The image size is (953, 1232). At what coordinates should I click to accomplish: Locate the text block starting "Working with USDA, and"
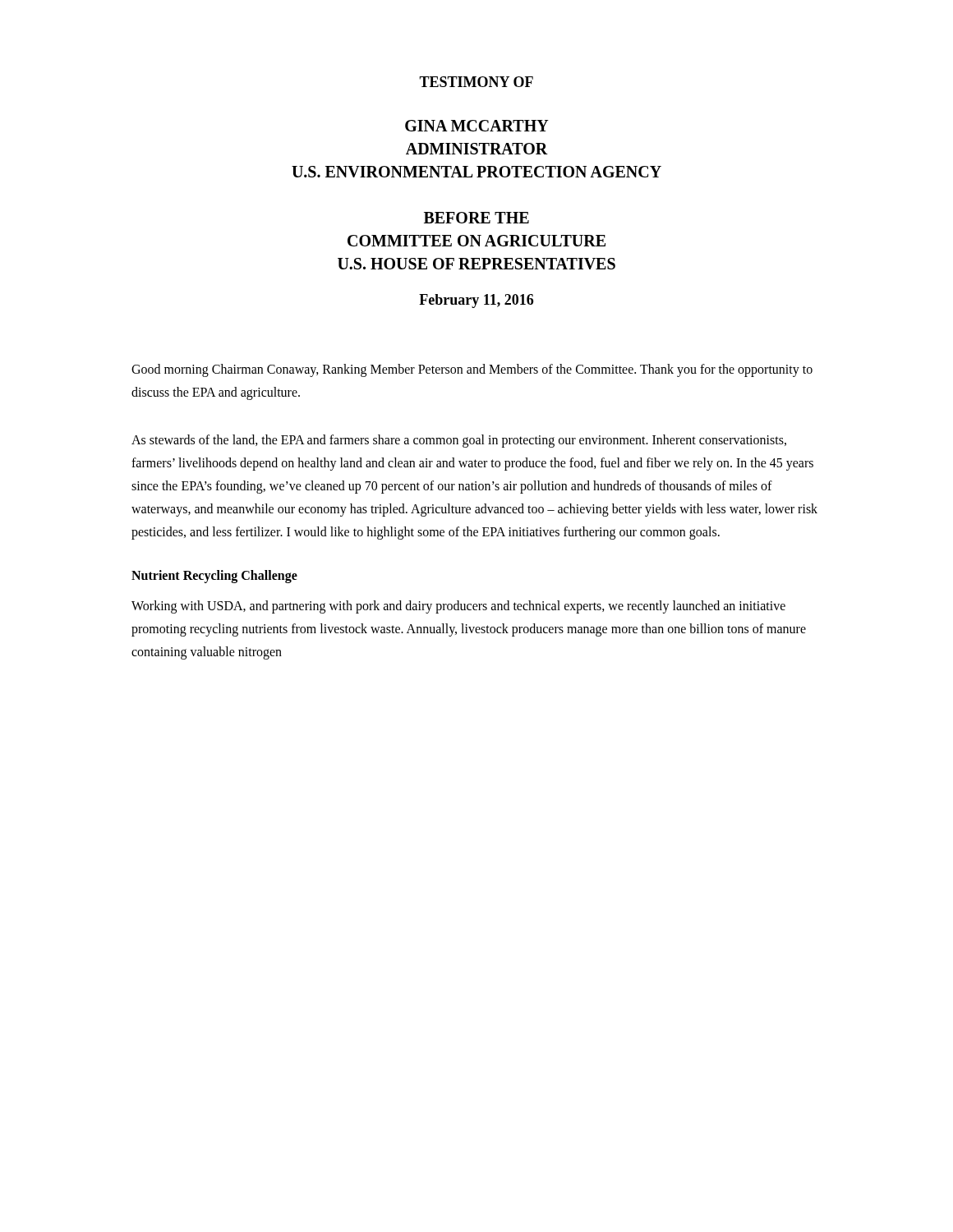pyautogui.click(x=469, y=629)
